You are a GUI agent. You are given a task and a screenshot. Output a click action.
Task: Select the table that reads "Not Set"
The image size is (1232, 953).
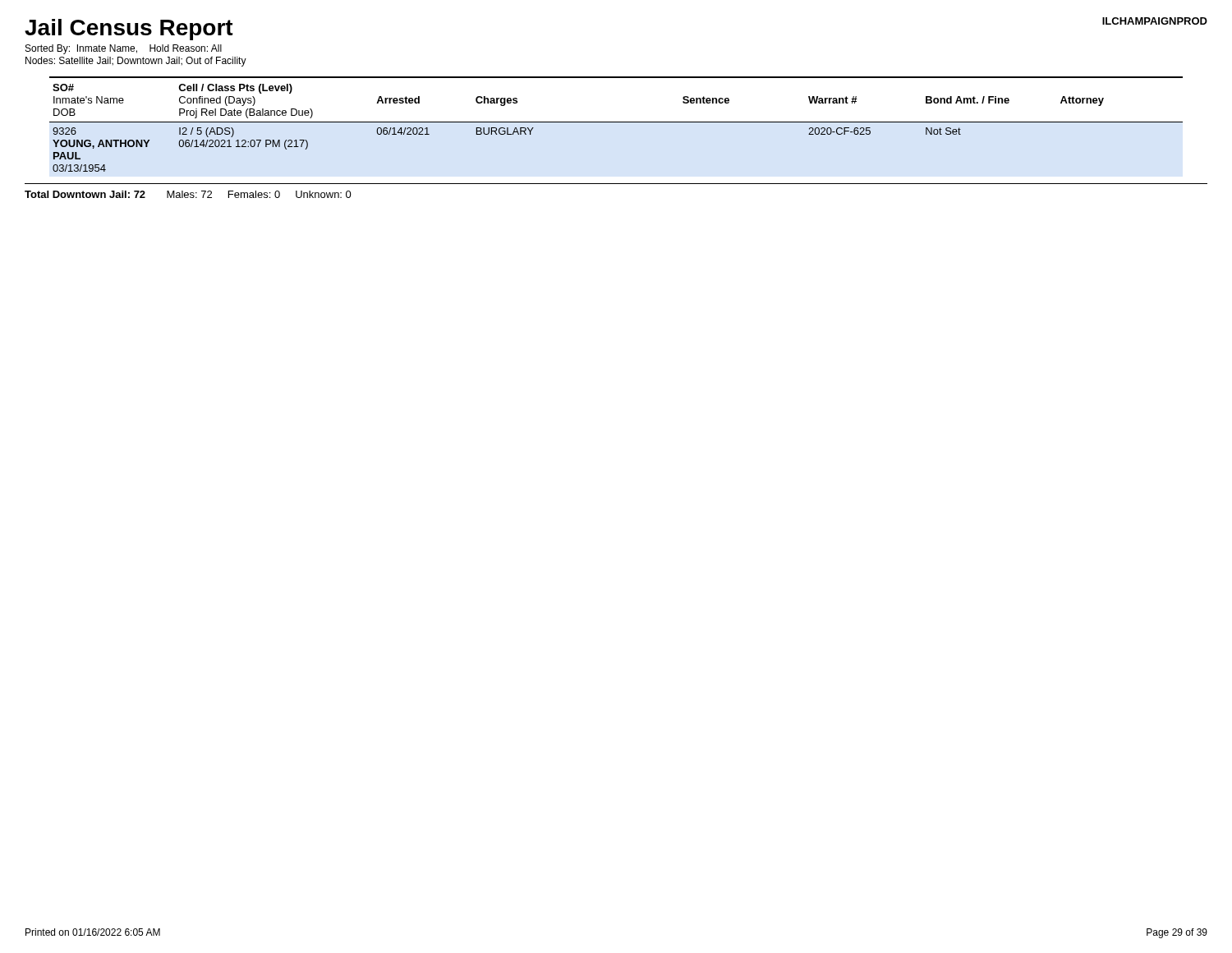click(616, 127)
